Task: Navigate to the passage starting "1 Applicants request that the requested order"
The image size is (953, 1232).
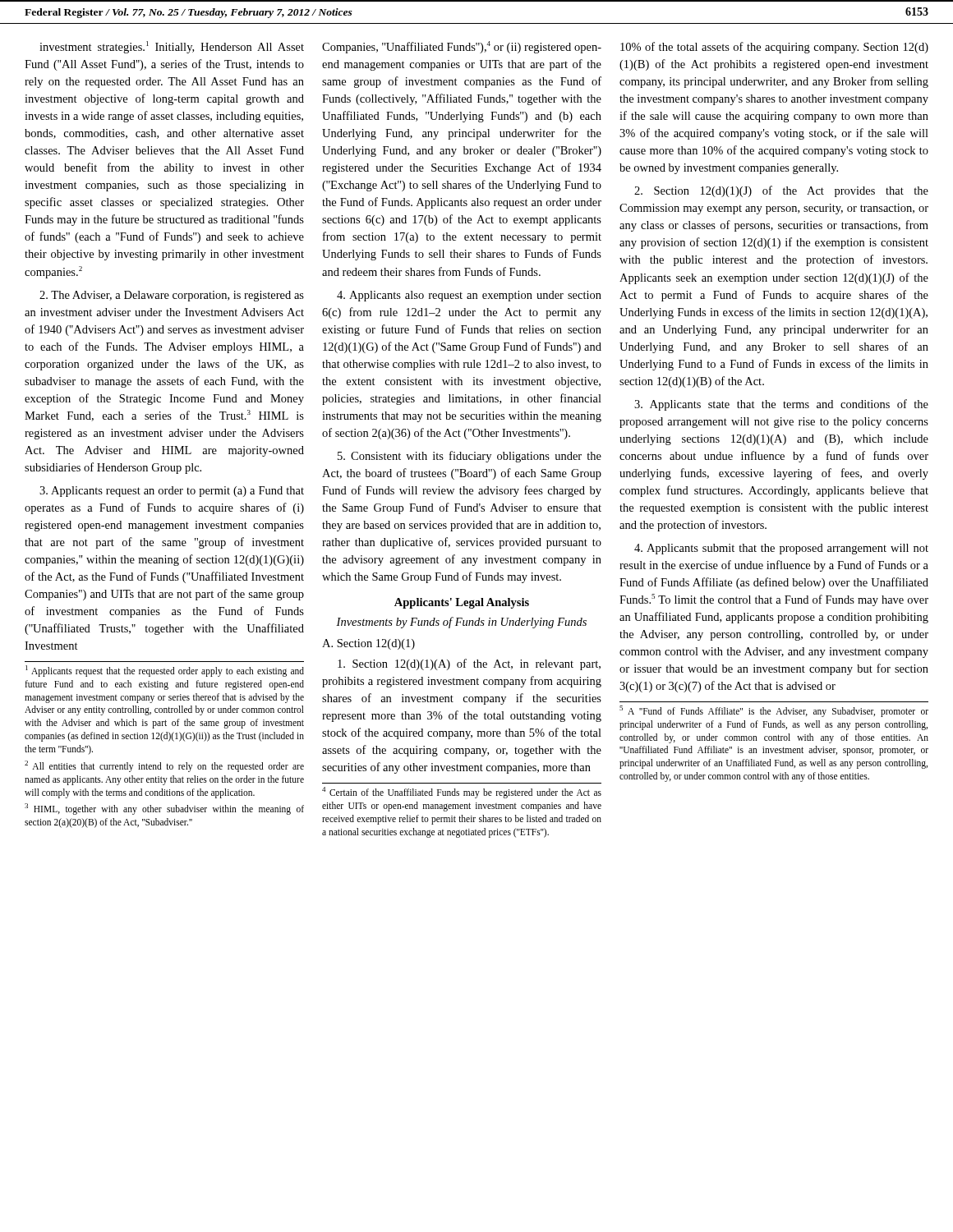Action: point(164,710)
